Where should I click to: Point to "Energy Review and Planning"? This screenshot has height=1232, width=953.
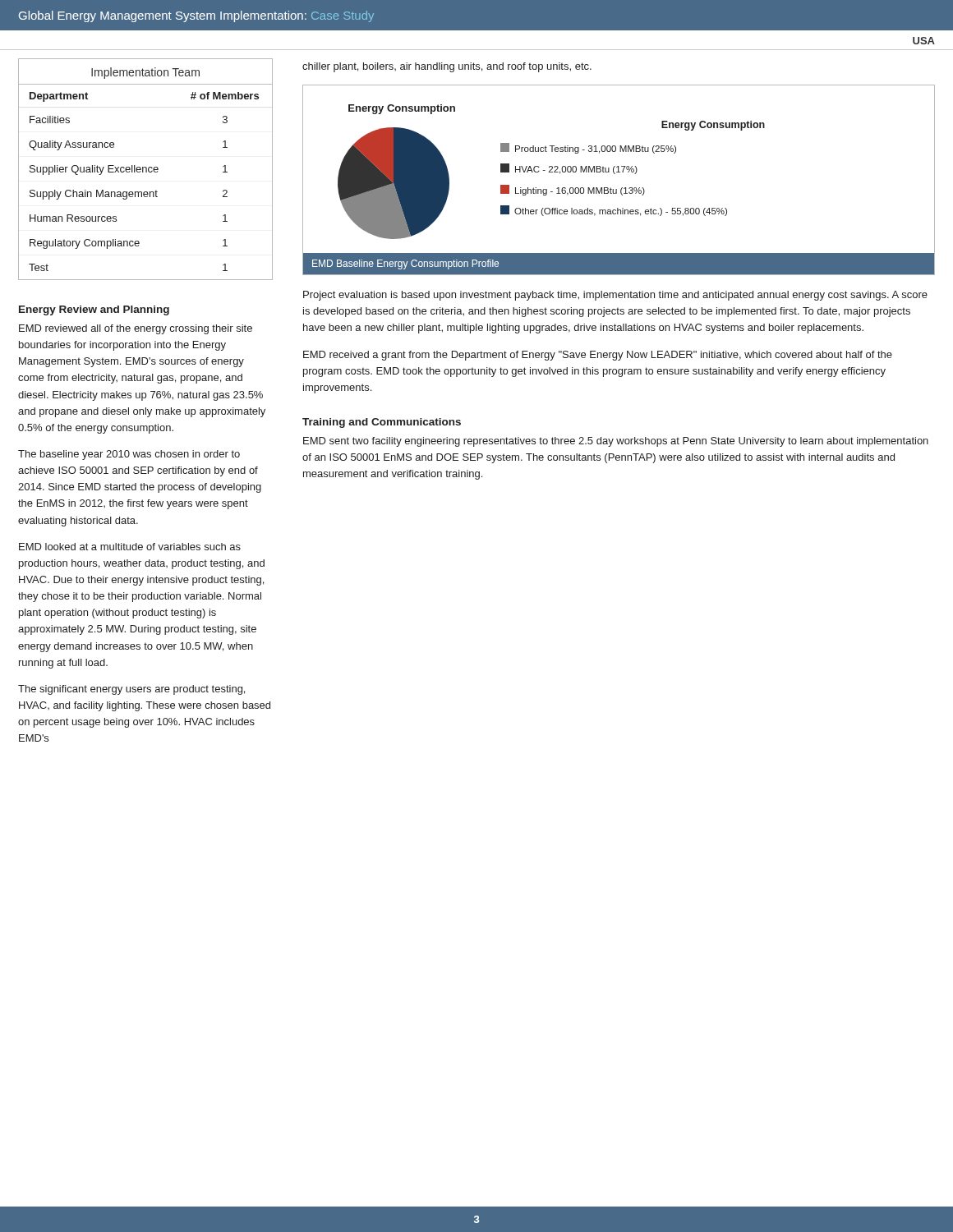point(94,309)
